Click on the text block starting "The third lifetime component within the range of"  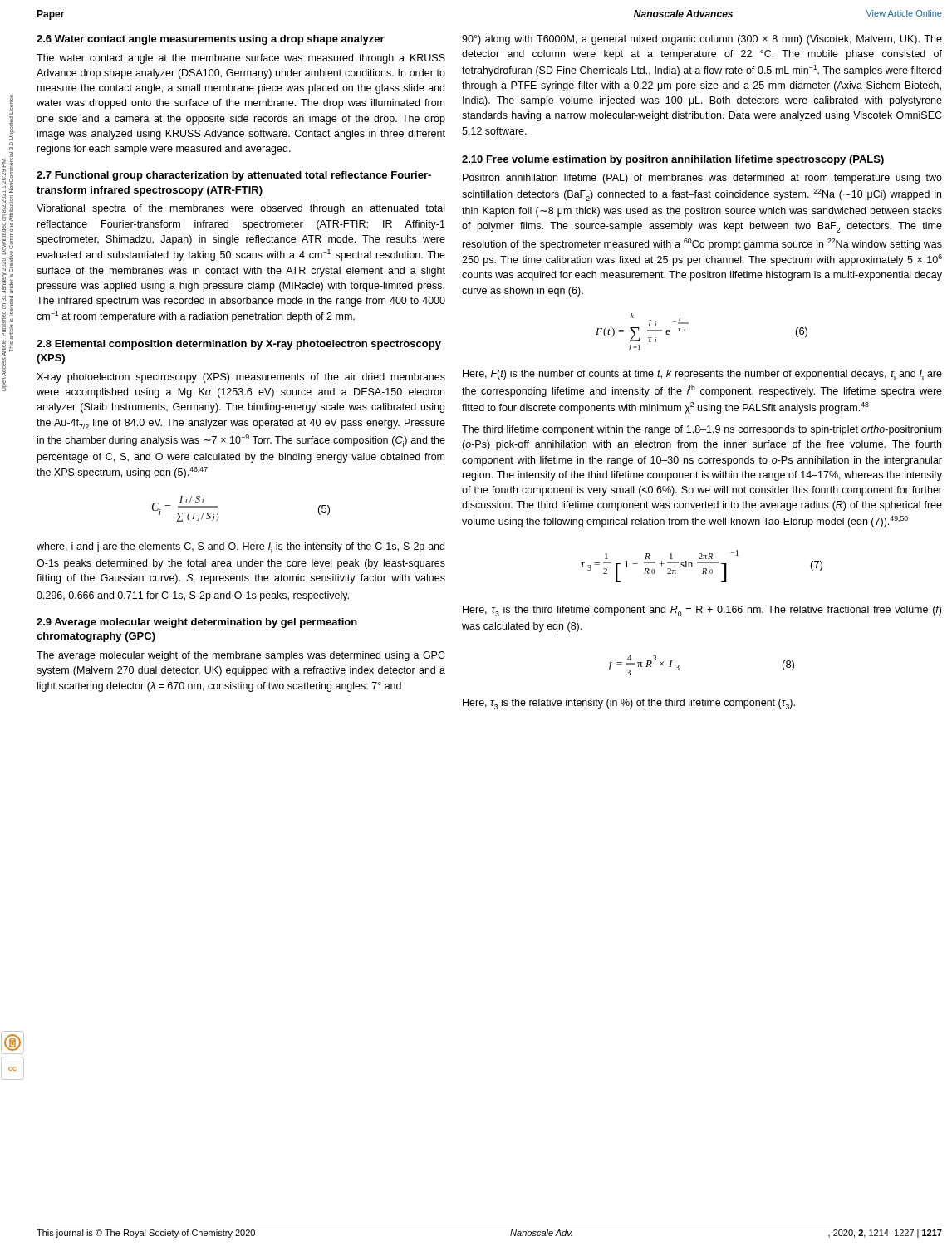[702, 475]
